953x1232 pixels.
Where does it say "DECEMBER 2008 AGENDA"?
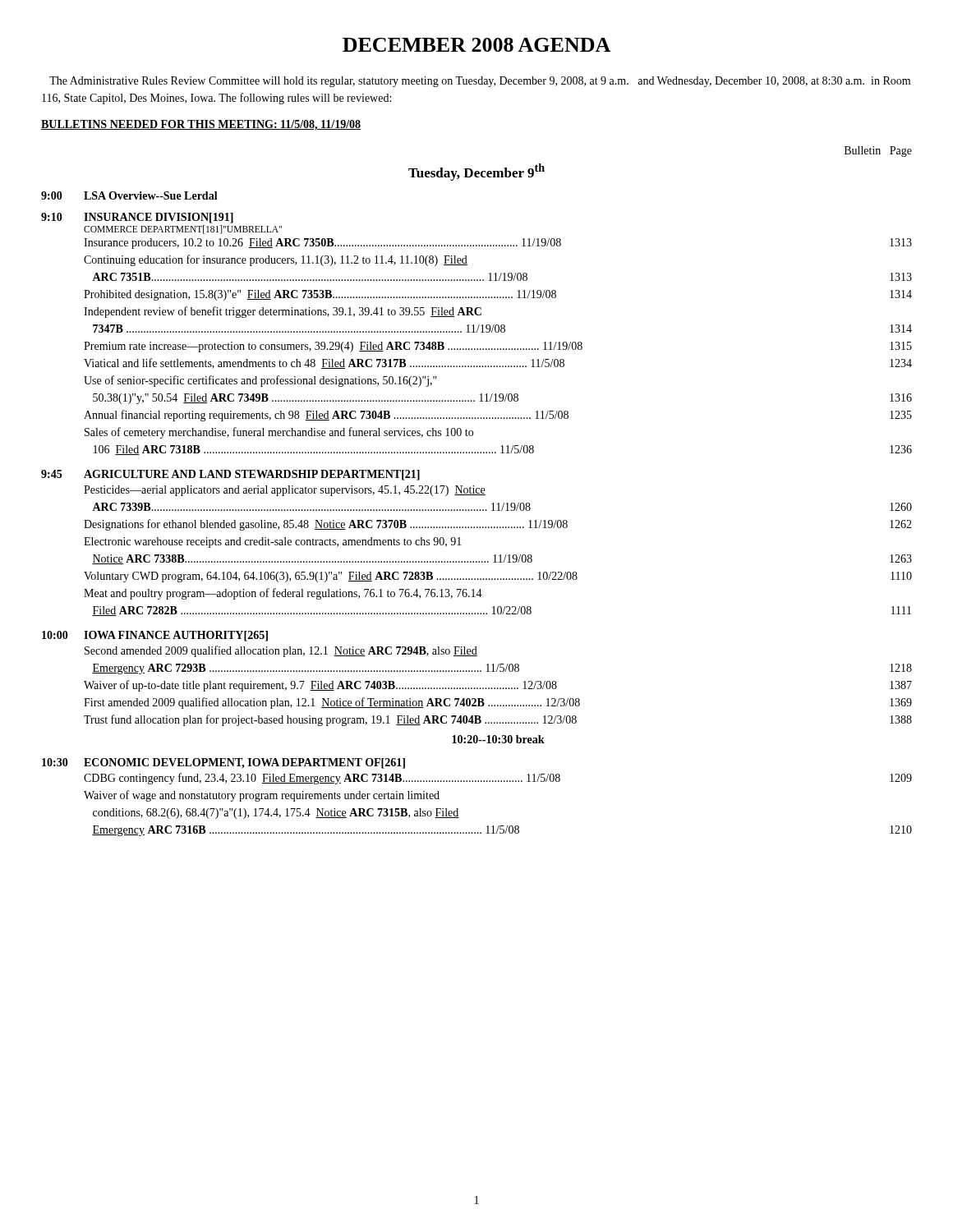[x=476, y=45]
